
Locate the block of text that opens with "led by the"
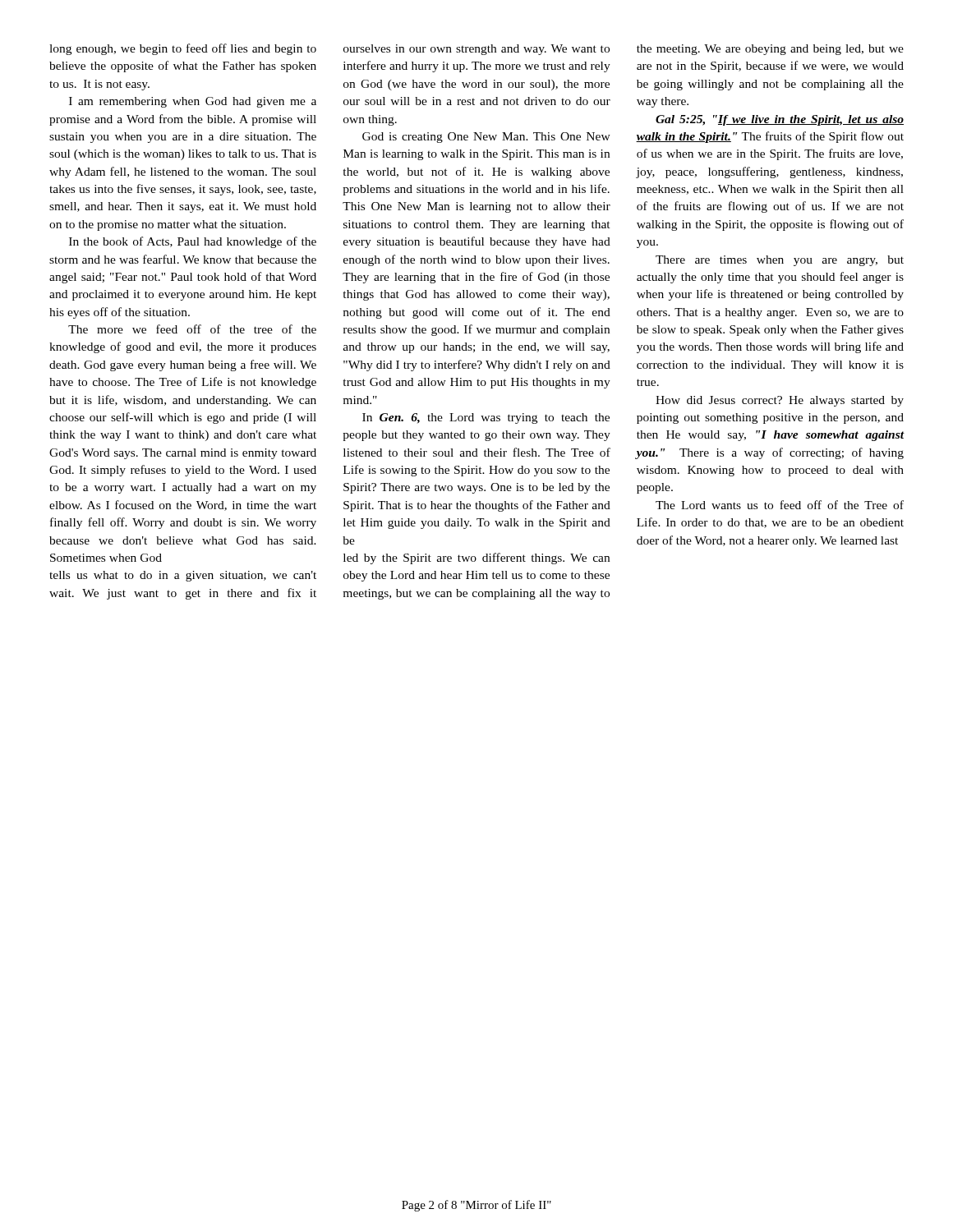476,50
